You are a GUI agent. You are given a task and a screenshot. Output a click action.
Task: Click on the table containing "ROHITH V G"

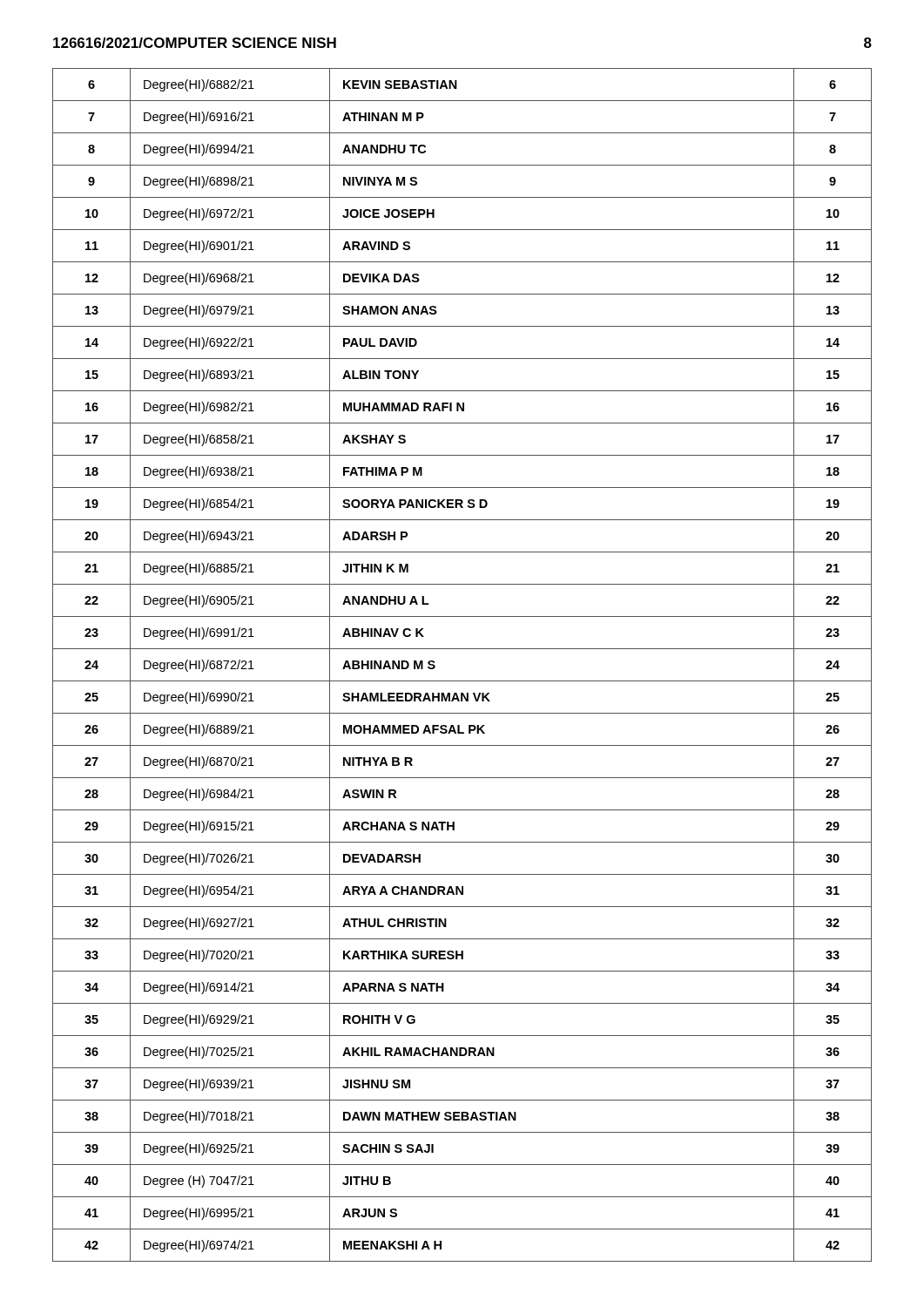(x=462, y=665)
